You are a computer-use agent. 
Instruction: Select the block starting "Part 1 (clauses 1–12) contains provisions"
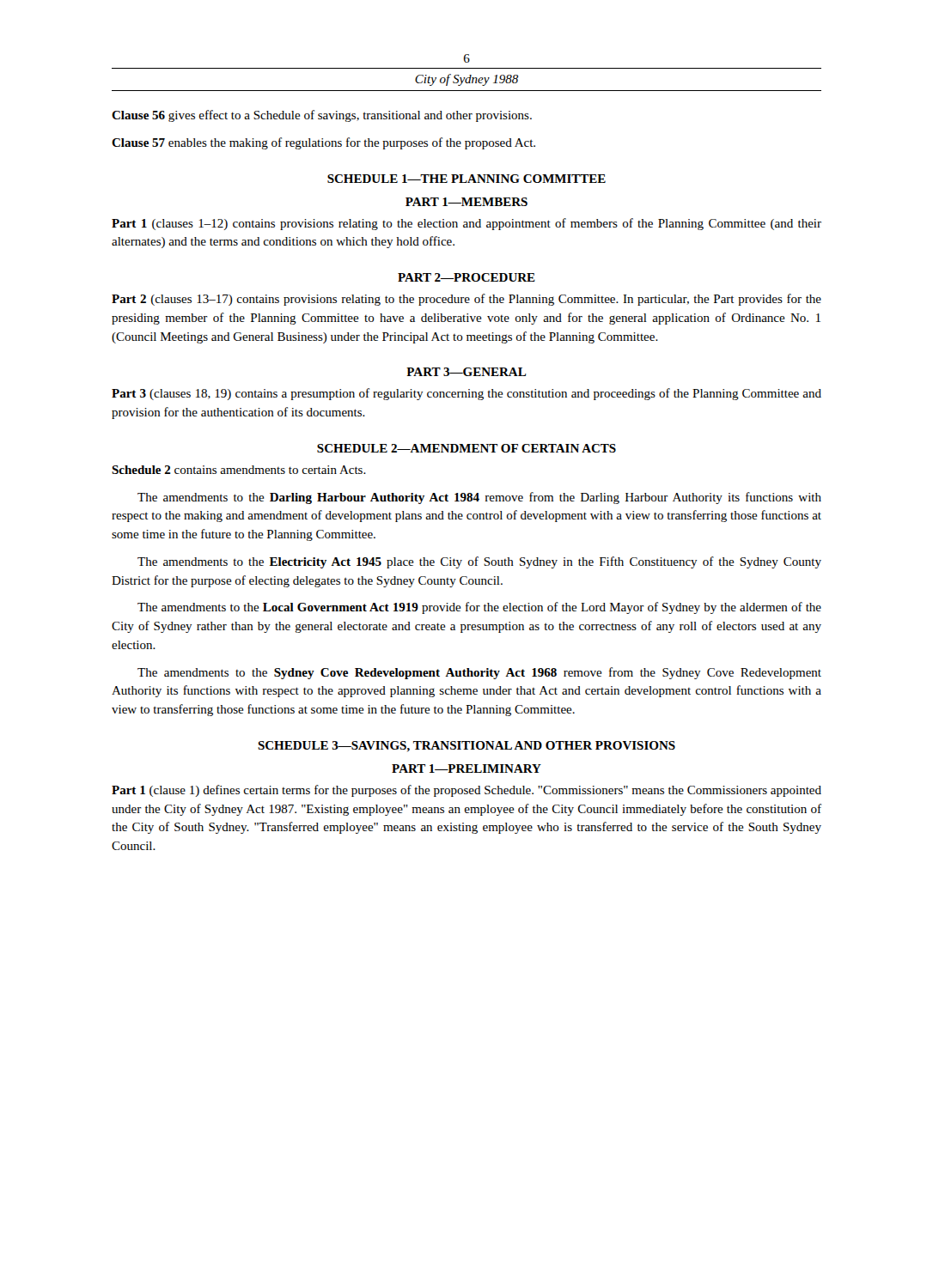tap(466, 232)
